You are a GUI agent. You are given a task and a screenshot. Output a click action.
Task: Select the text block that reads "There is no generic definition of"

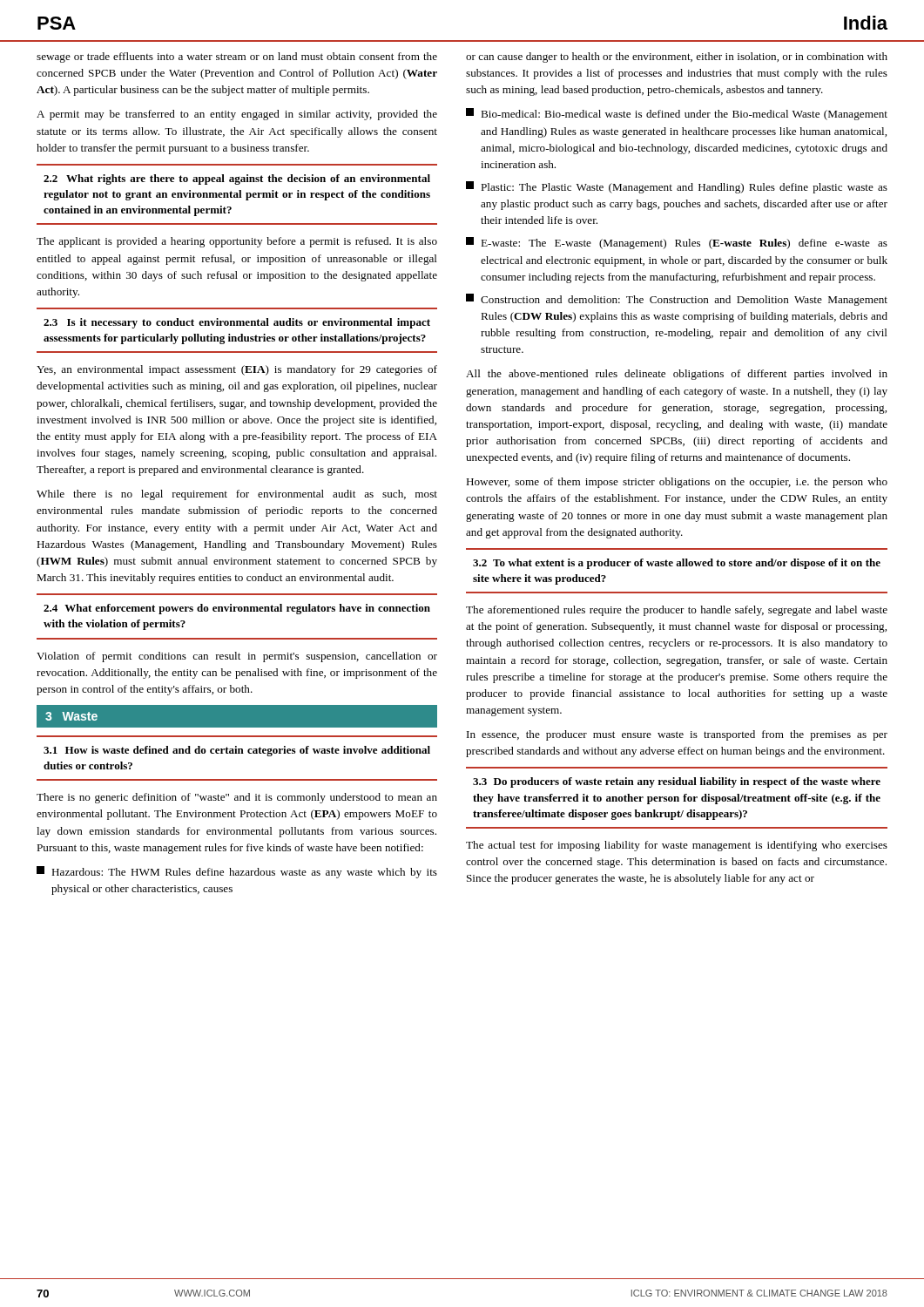[237, 822]
